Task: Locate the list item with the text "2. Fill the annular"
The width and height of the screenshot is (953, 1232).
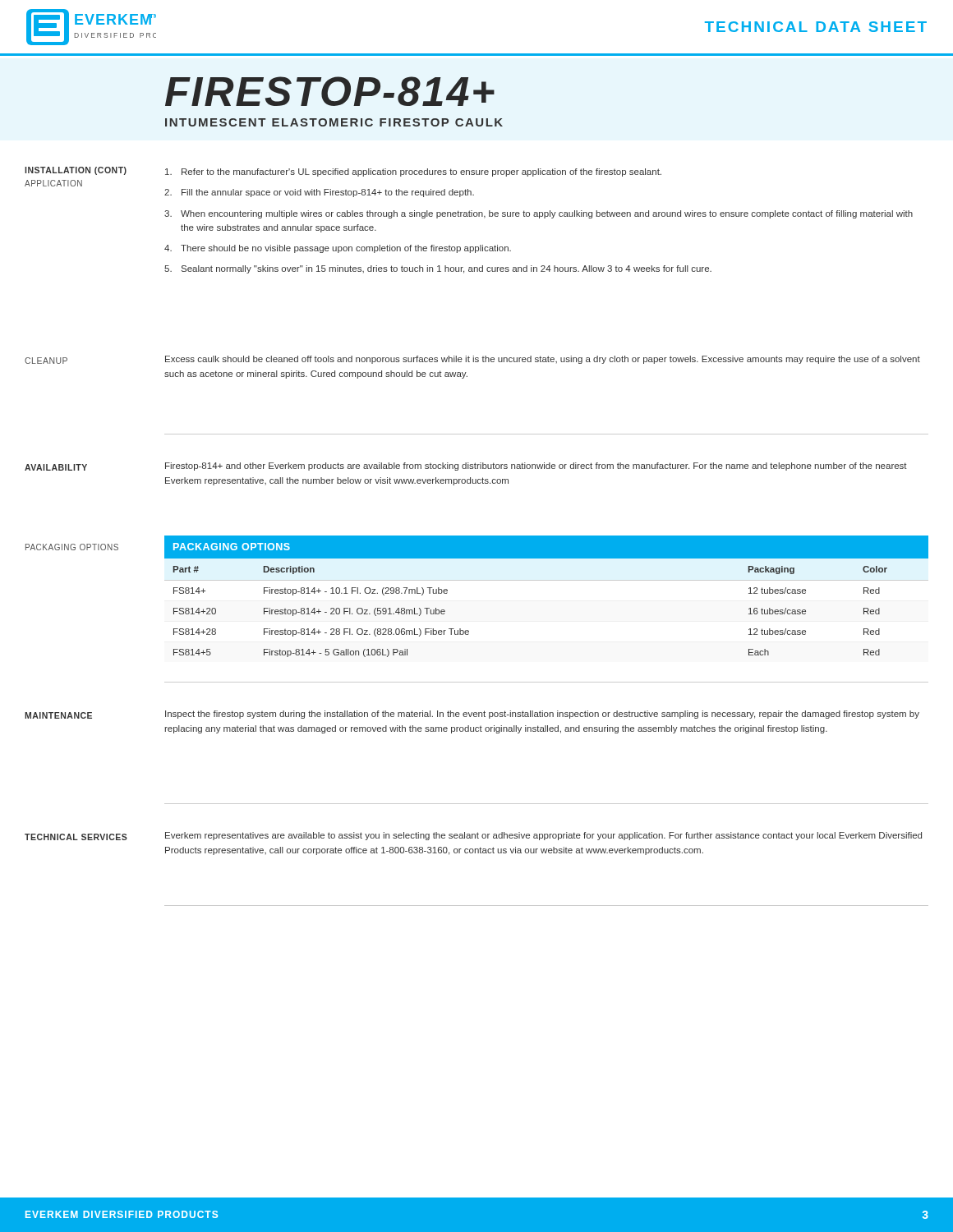Action: 319,193
